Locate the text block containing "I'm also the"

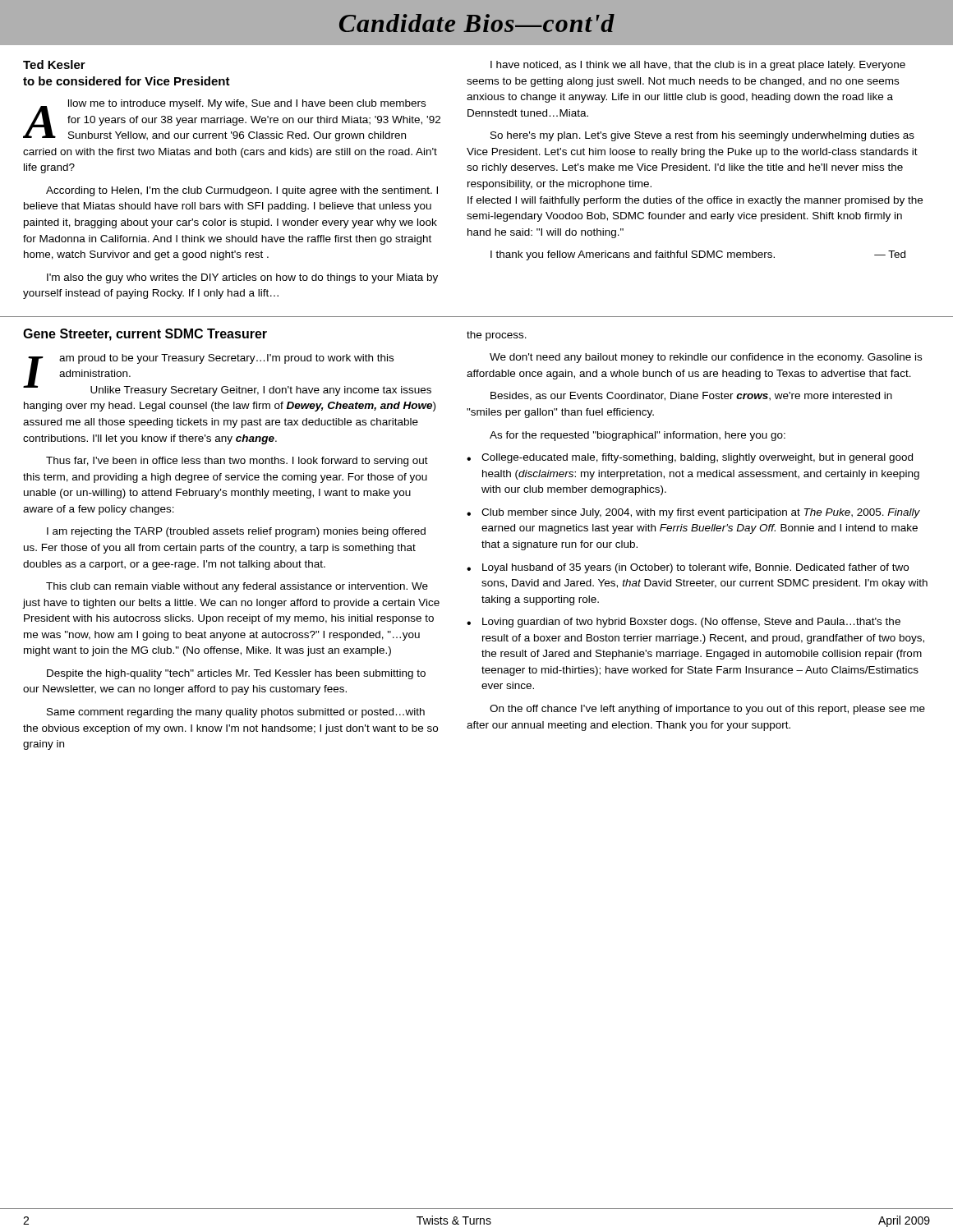coord(231,285)
